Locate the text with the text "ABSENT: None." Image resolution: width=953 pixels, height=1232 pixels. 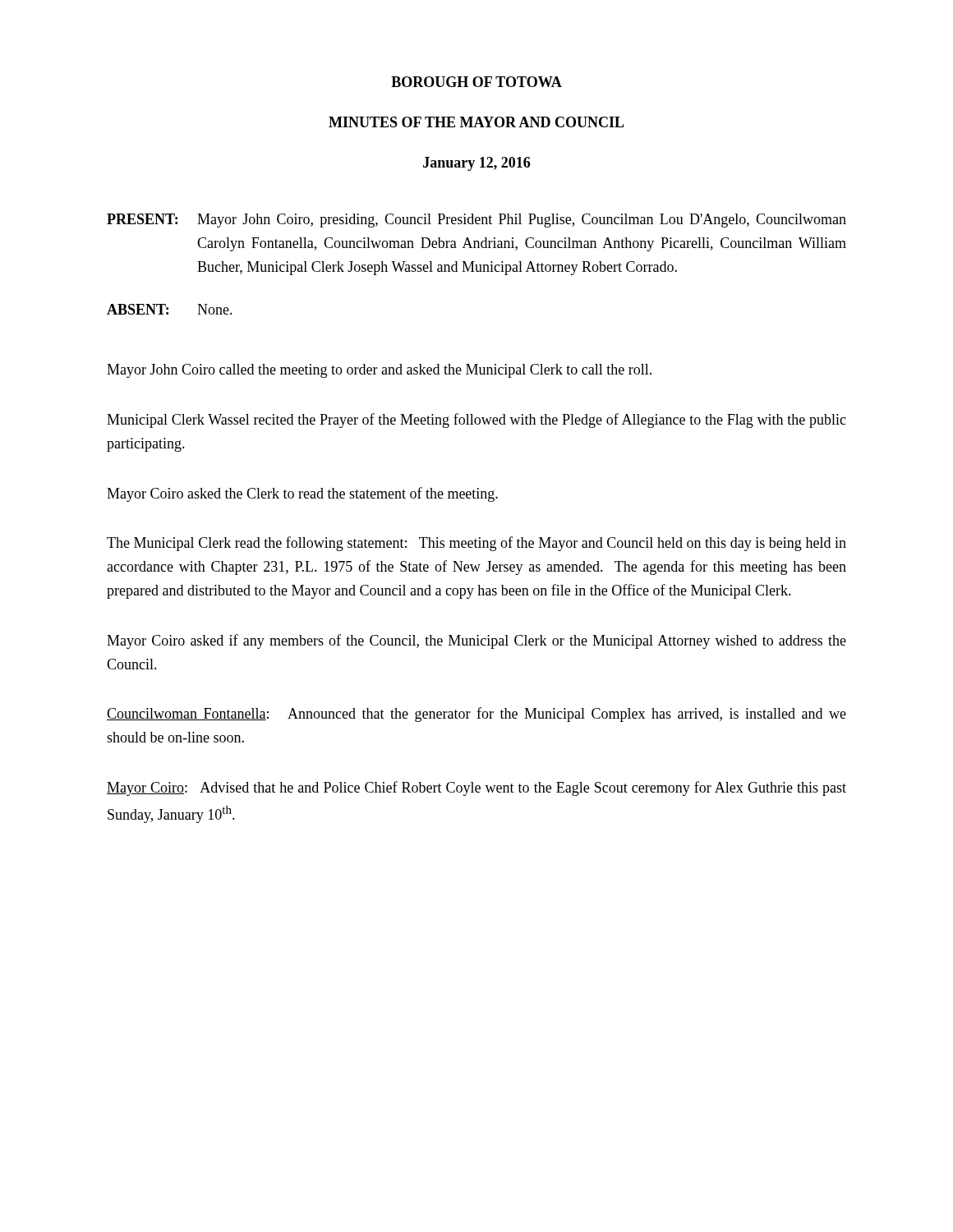(170, 309)
